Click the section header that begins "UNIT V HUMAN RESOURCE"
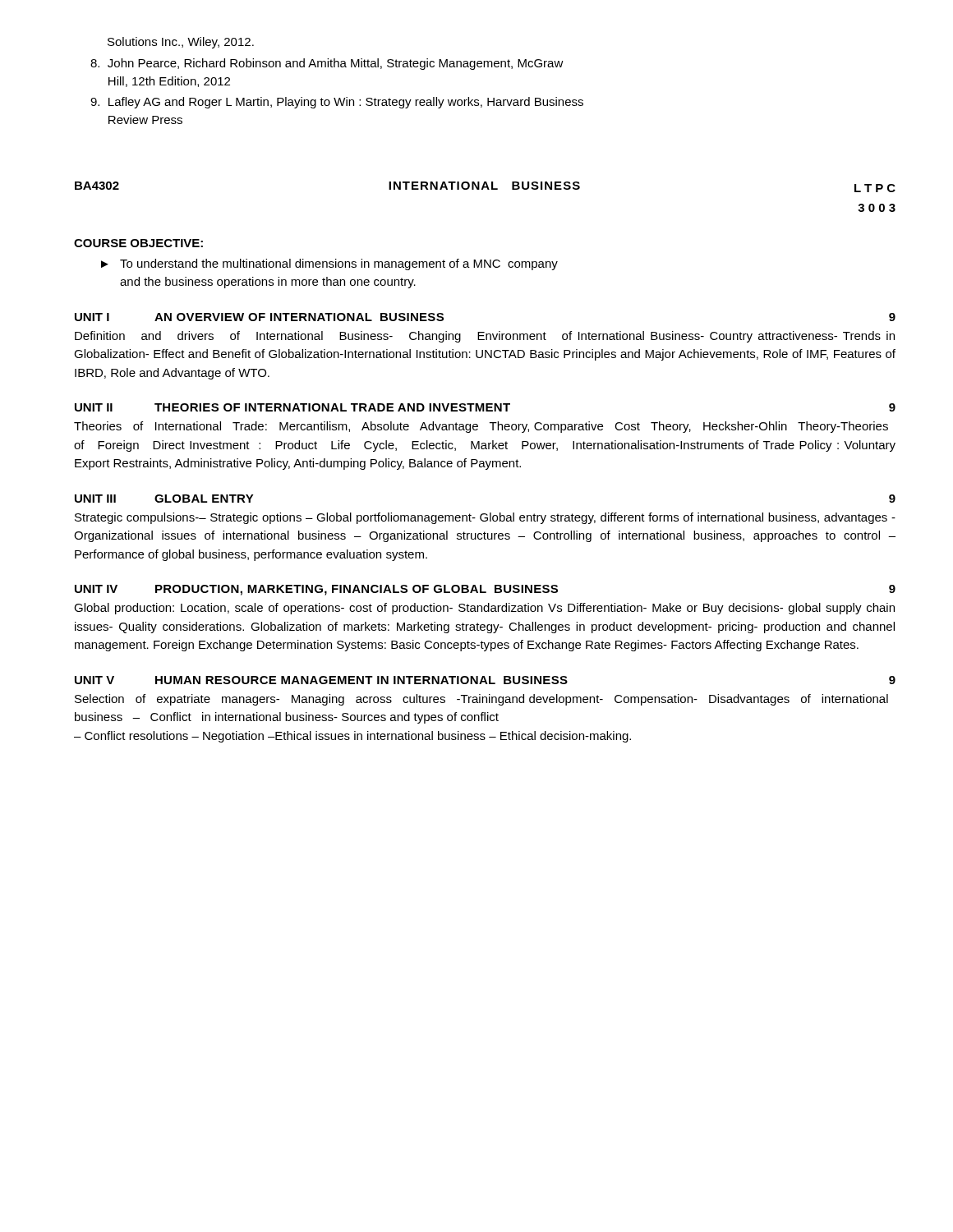Screen dimensions: 1232x953 (x=468, y=679)
